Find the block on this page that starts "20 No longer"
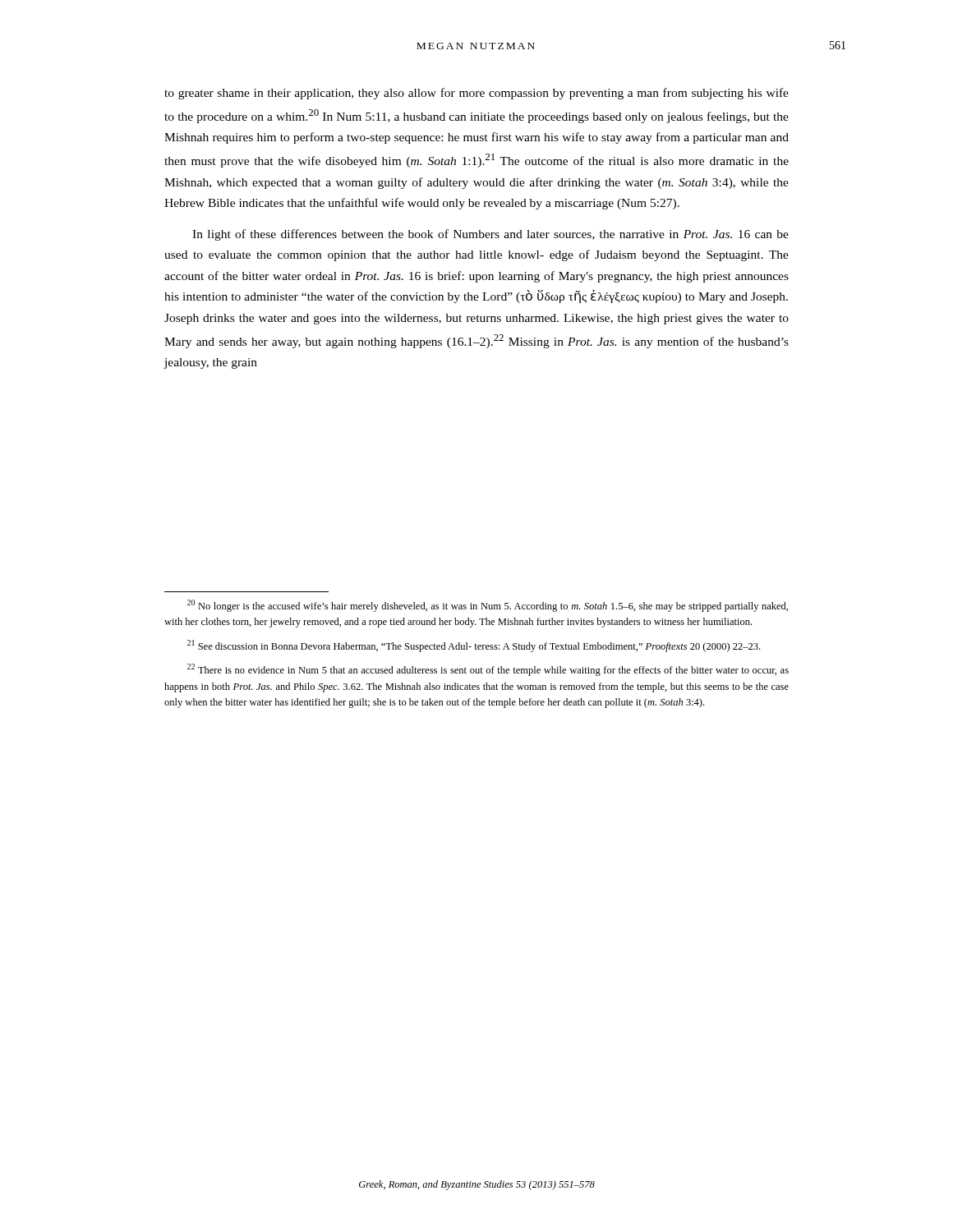 pyautogui.click(x=476, y=613)
